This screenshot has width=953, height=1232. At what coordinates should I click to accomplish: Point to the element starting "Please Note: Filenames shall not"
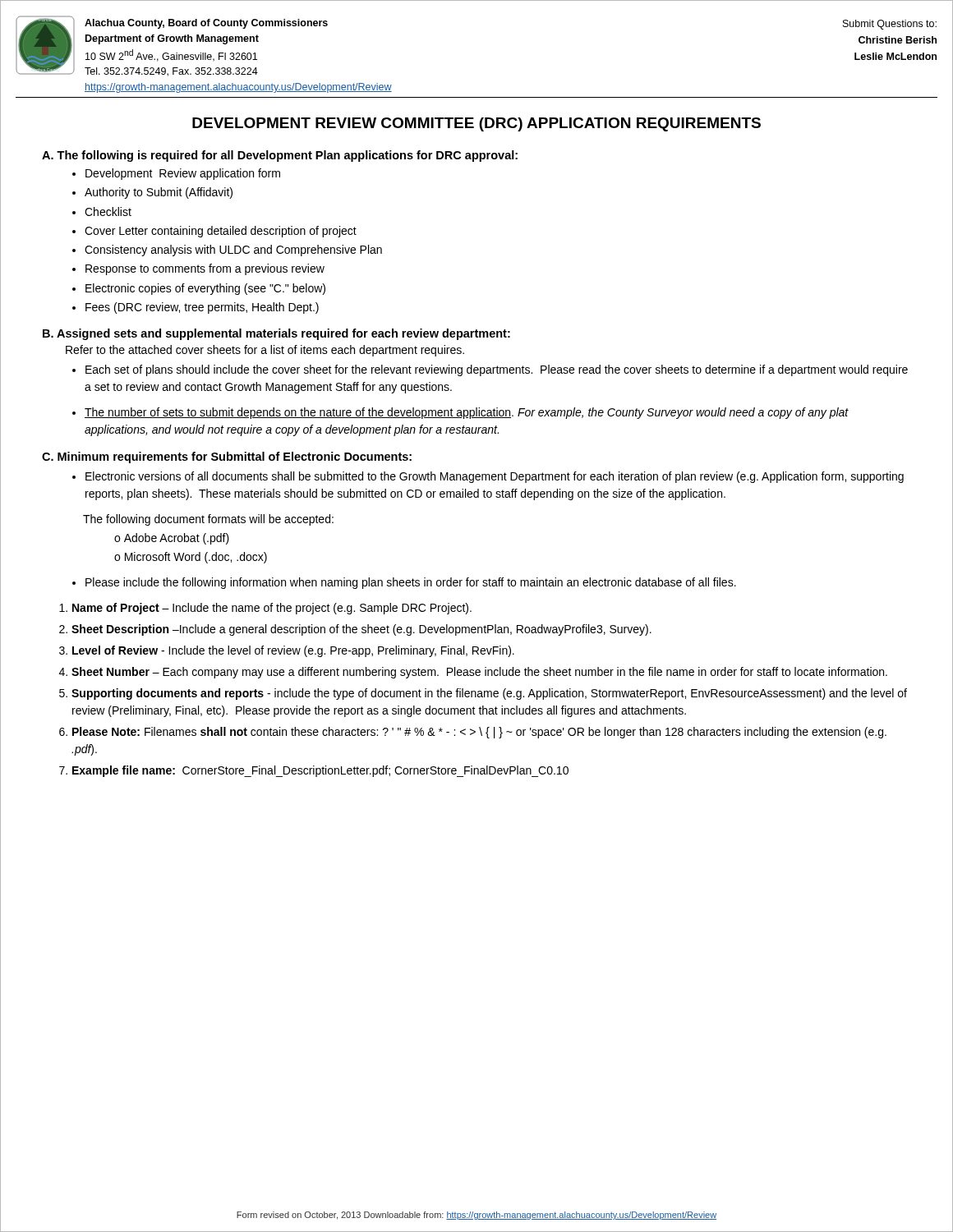479,741
